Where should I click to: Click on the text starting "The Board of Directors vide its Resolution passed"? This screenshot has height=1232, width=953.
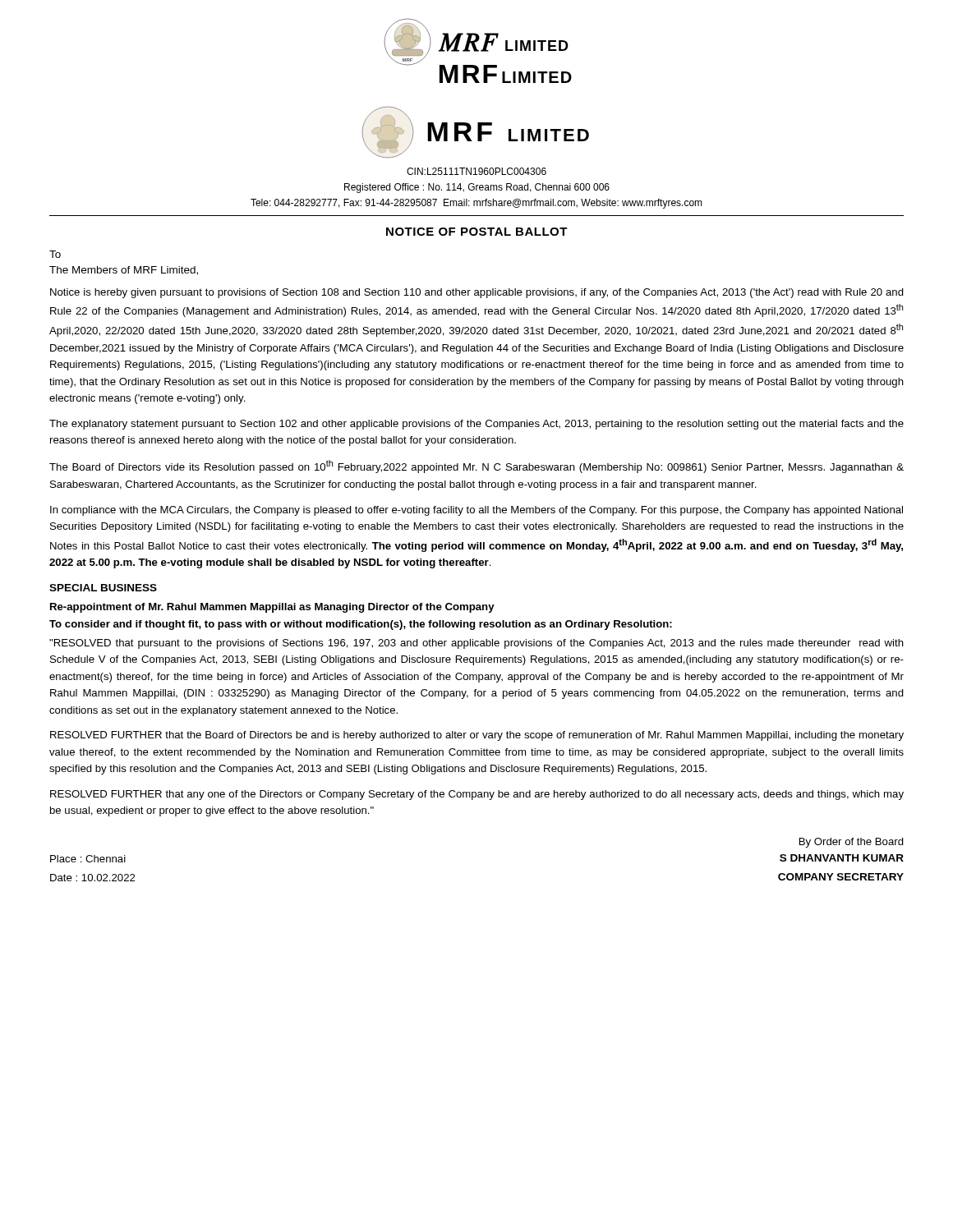pyautogui.click(x=476, y=475)
